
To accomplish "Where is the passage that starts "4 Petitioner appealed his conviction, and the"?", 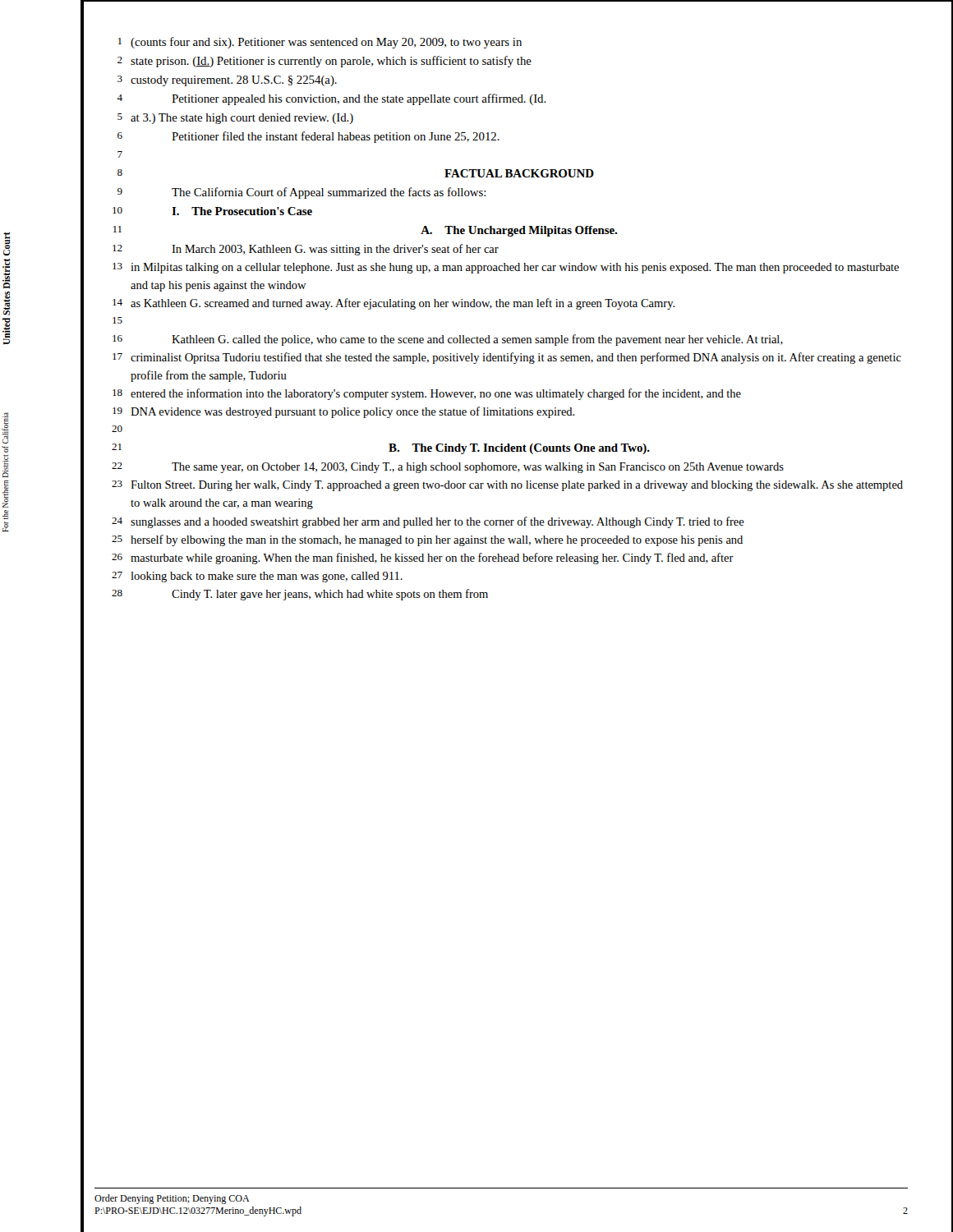I will pyautogui.click(x=501, y=99).
